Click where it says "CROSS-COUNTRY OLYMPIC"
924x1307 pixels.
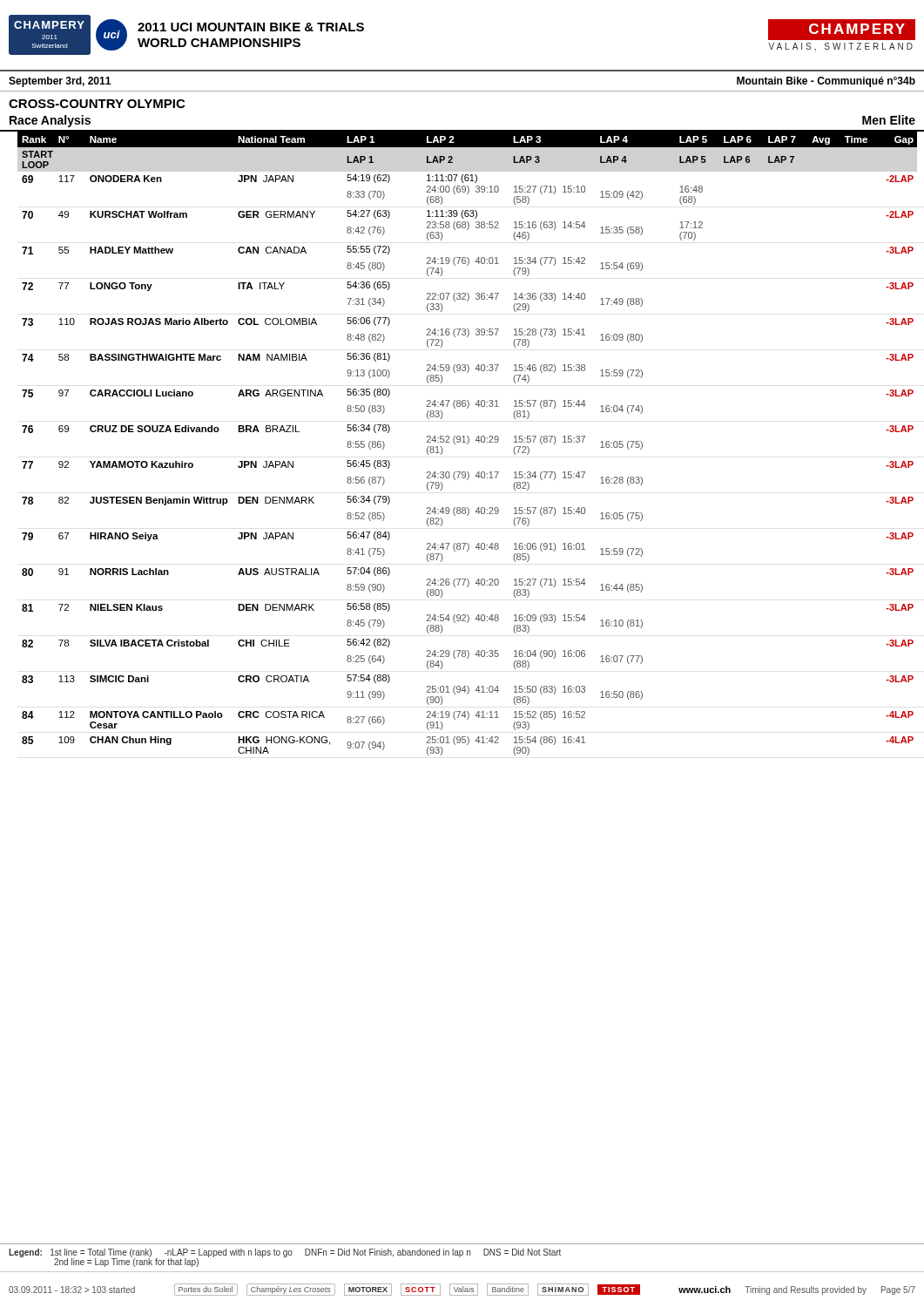pos(97,103)
